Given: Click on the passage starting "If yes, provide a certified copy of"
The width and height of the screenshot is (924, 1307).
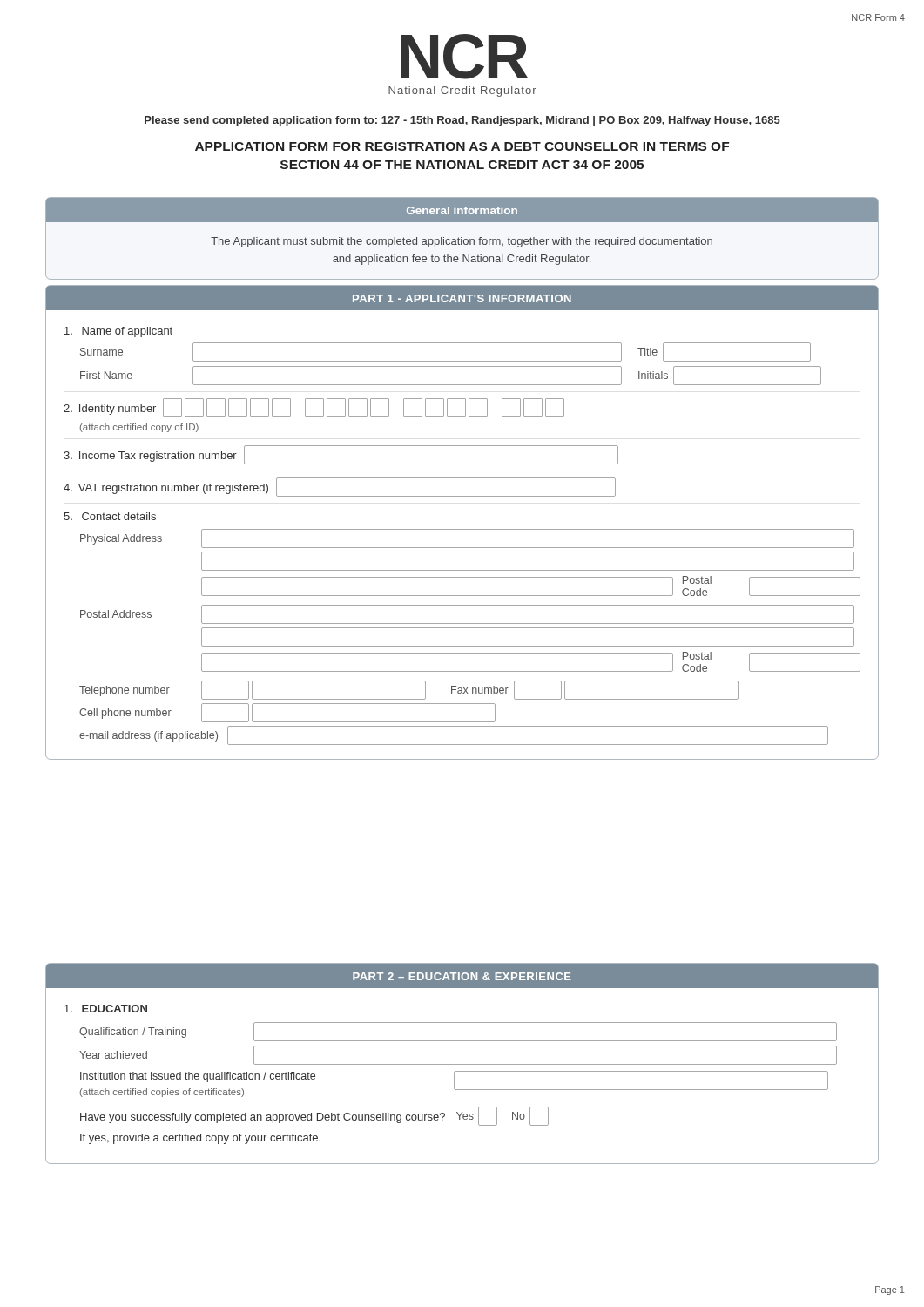Looking at the screenshot, I should (200, 1137).
